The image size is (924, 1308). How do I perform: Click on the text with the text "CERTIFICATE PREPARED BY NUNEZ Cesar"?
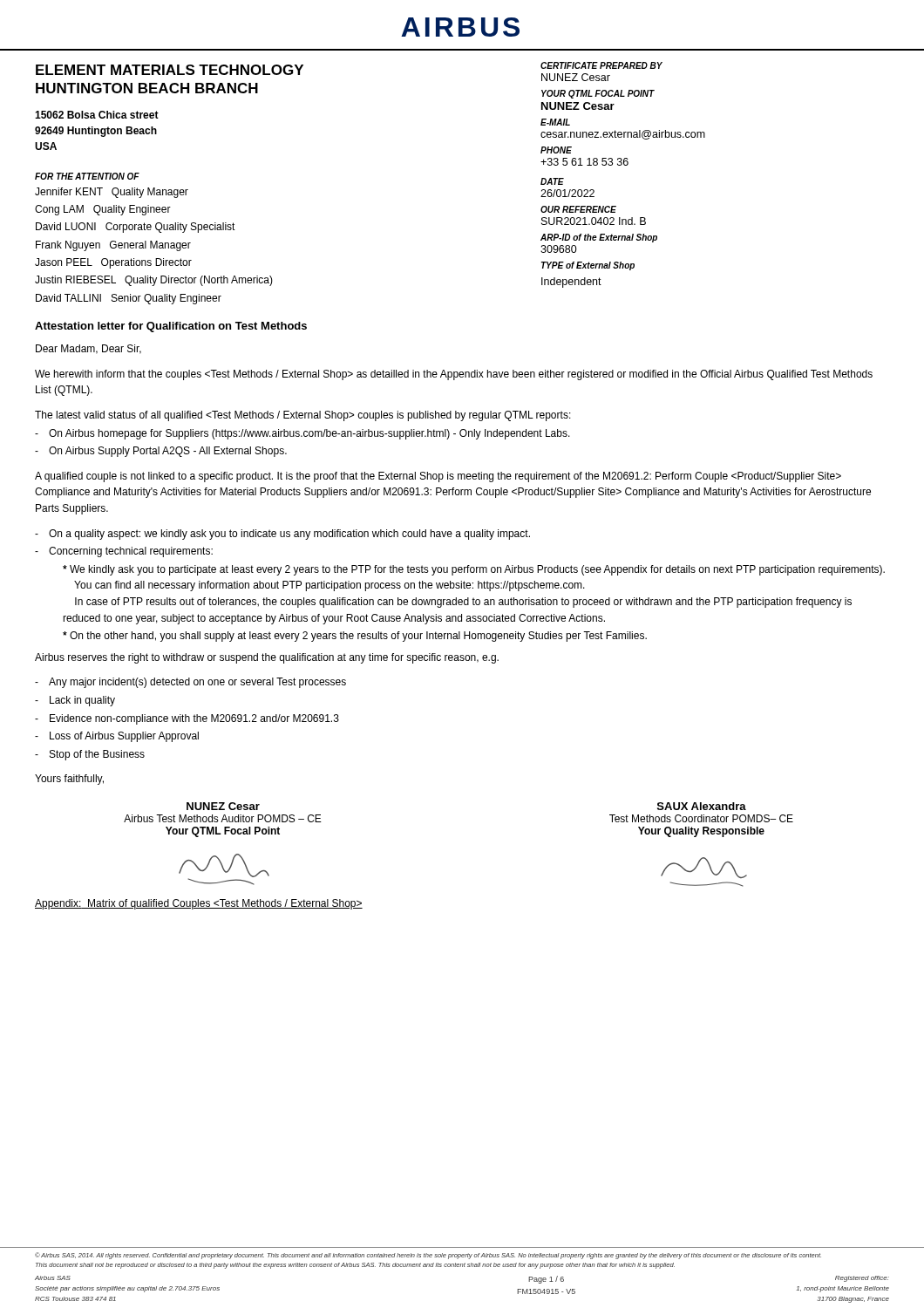tap(601, 65)
